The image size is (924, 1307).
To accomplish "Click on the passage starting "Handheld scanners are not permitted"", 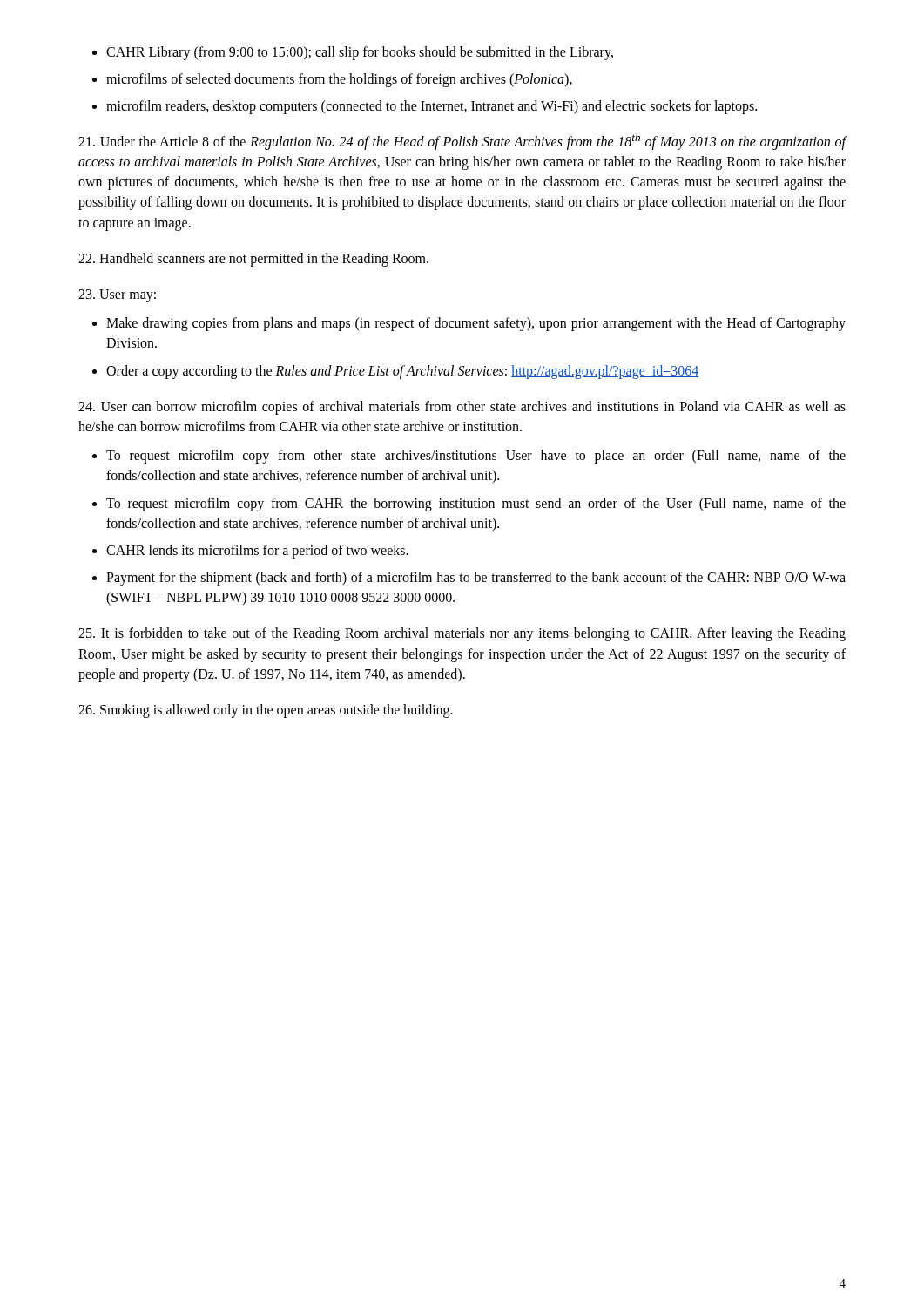I will click(x=254, y=258).
